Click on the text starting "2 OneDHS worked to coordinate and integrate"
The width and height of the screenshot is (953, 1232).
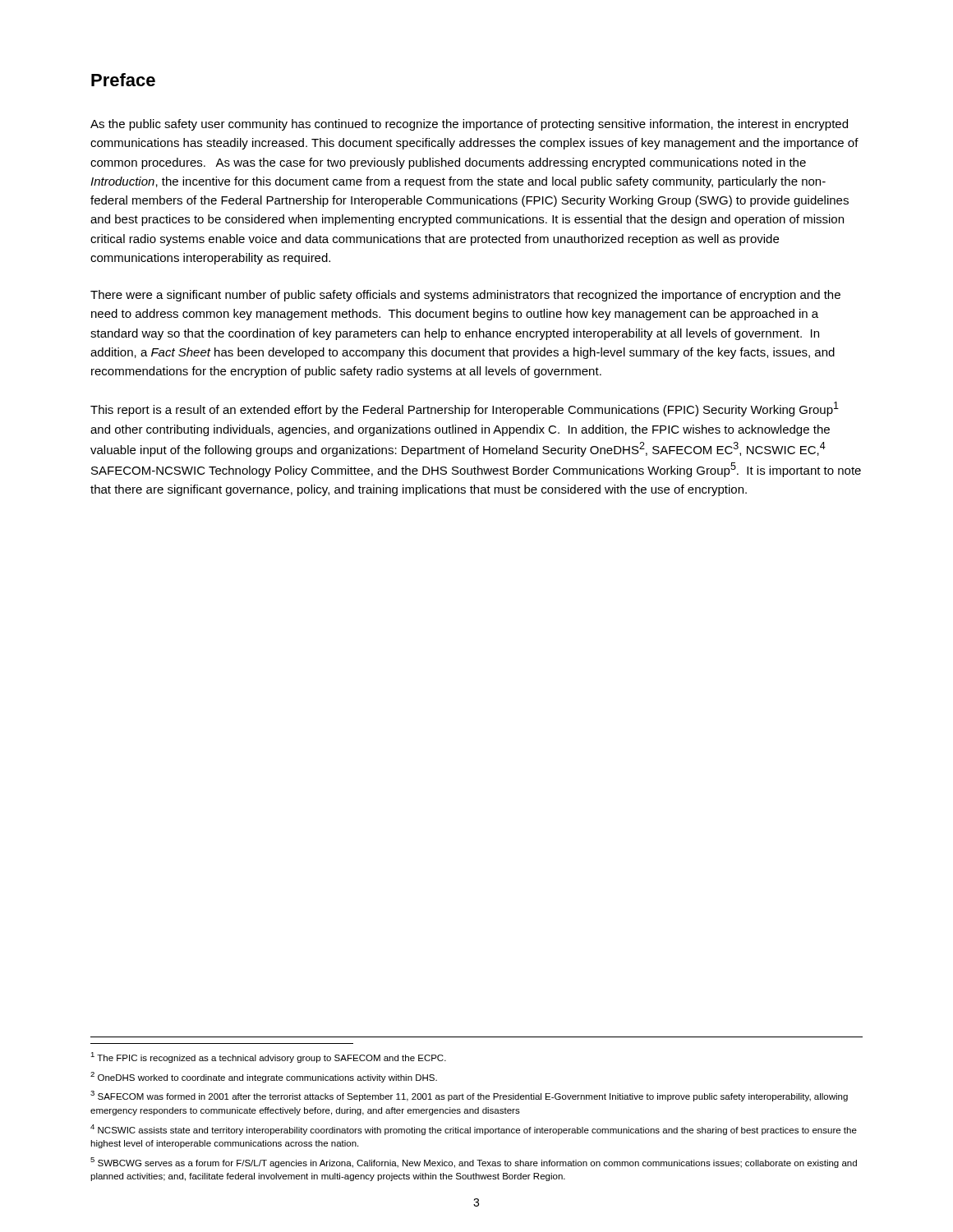click(x=264, y=1076)
